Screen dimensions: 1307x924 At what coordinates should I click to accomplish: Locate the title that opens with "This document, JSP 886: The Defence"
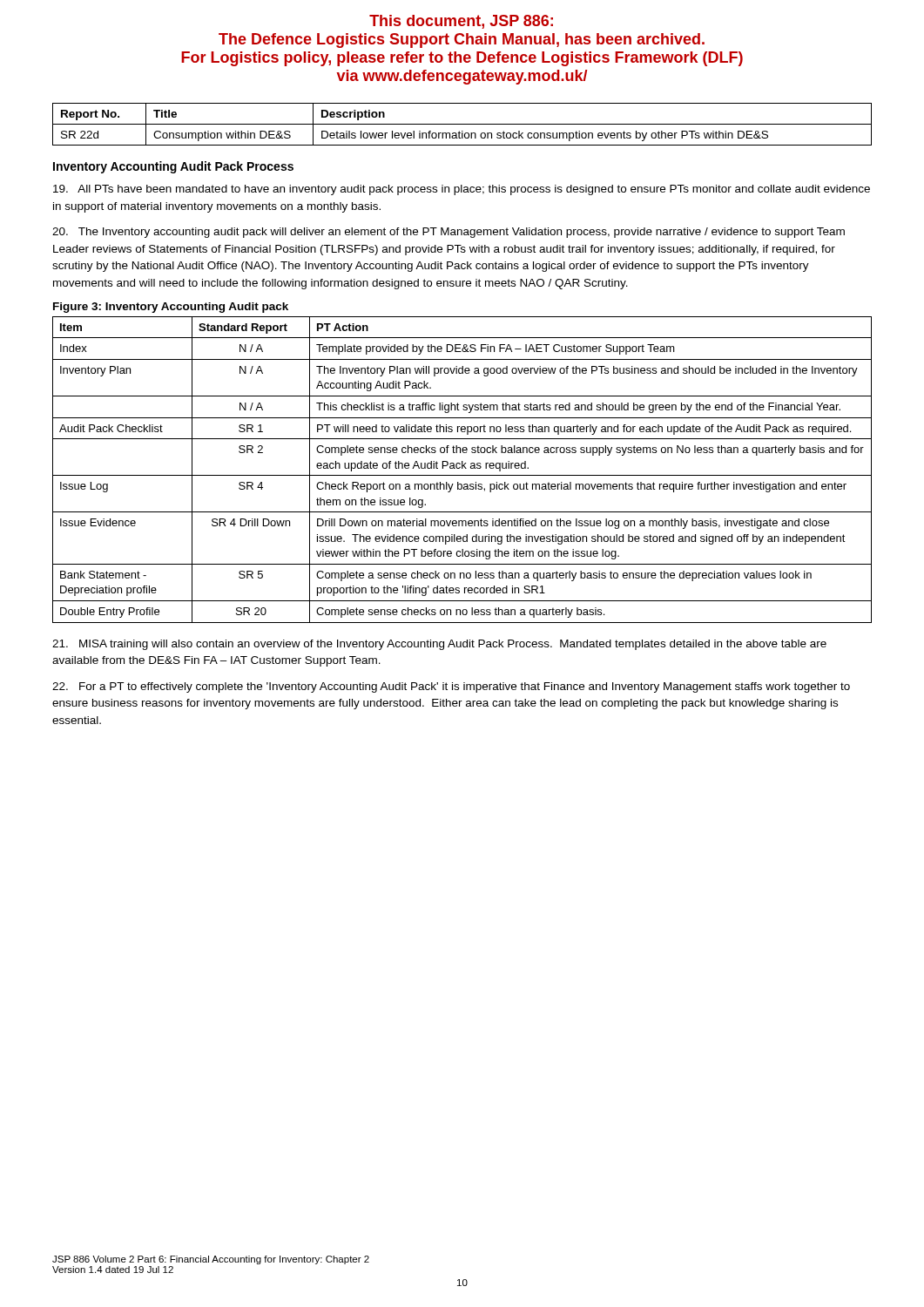pyautogui.click(x=462, y=49)
